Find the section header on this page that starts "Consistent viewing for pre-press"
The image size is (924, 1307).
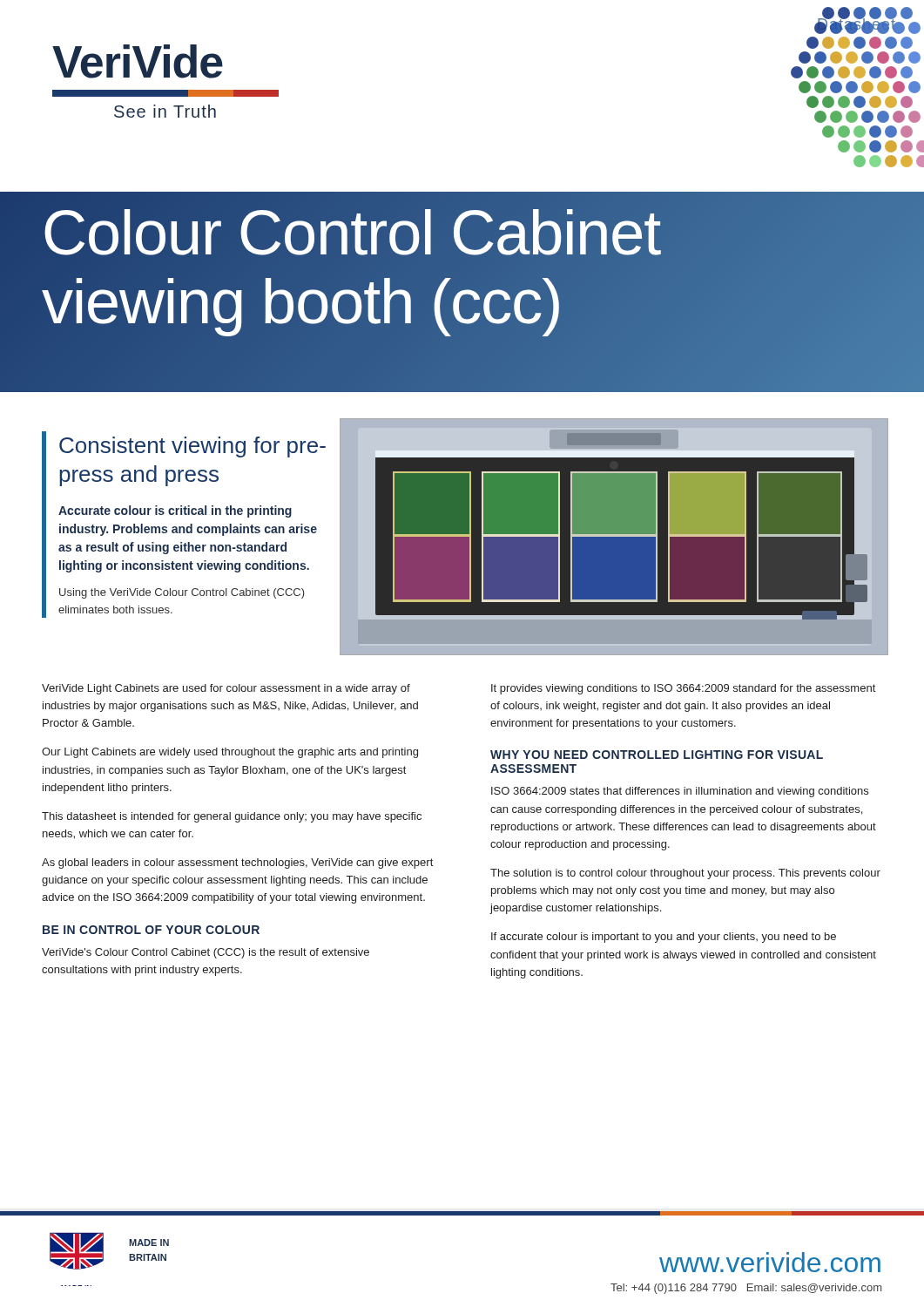coord(193,460)
